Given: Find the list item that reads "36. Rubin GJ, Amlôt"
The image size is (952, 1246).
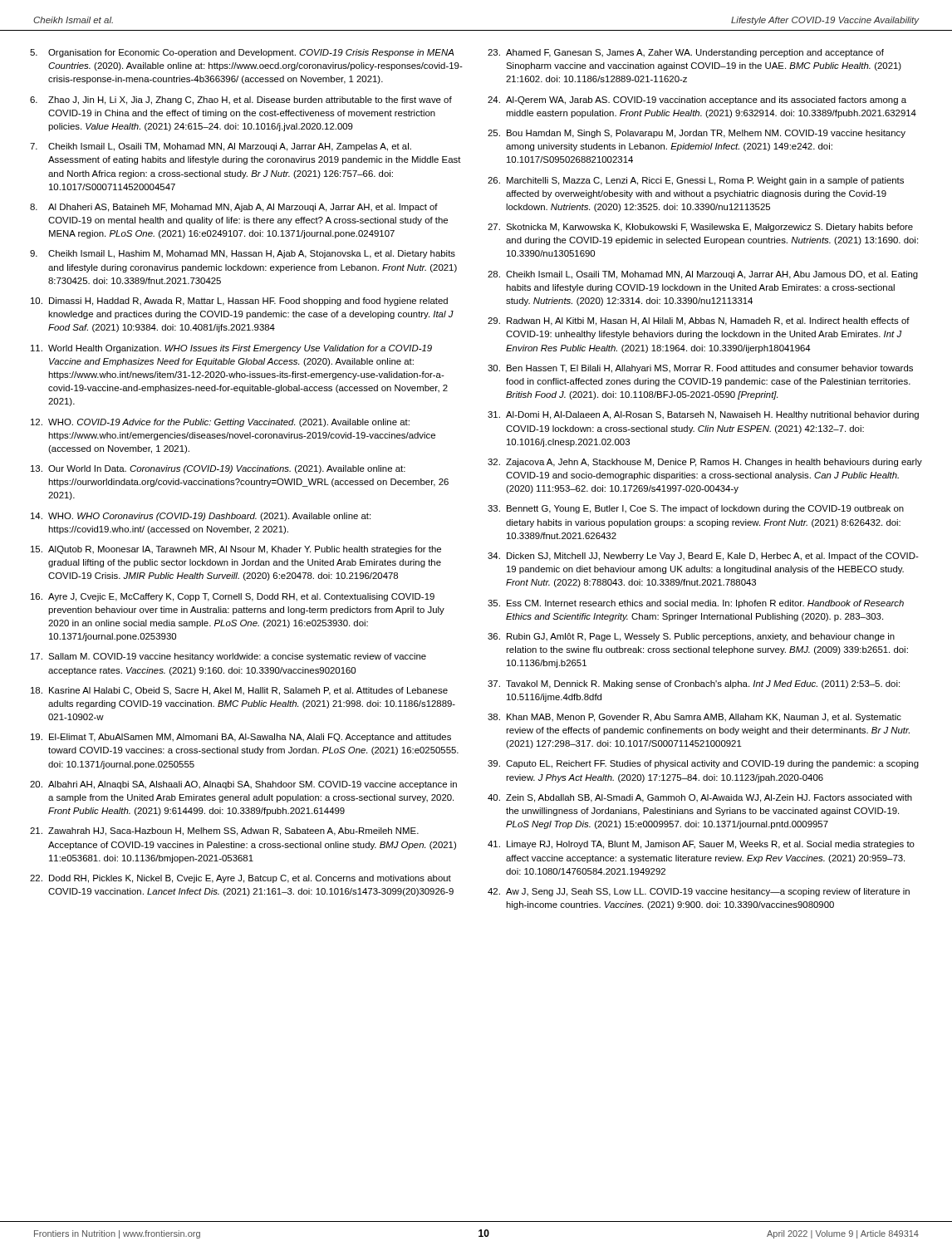Looking at the screenshot, I should [705, 650].
